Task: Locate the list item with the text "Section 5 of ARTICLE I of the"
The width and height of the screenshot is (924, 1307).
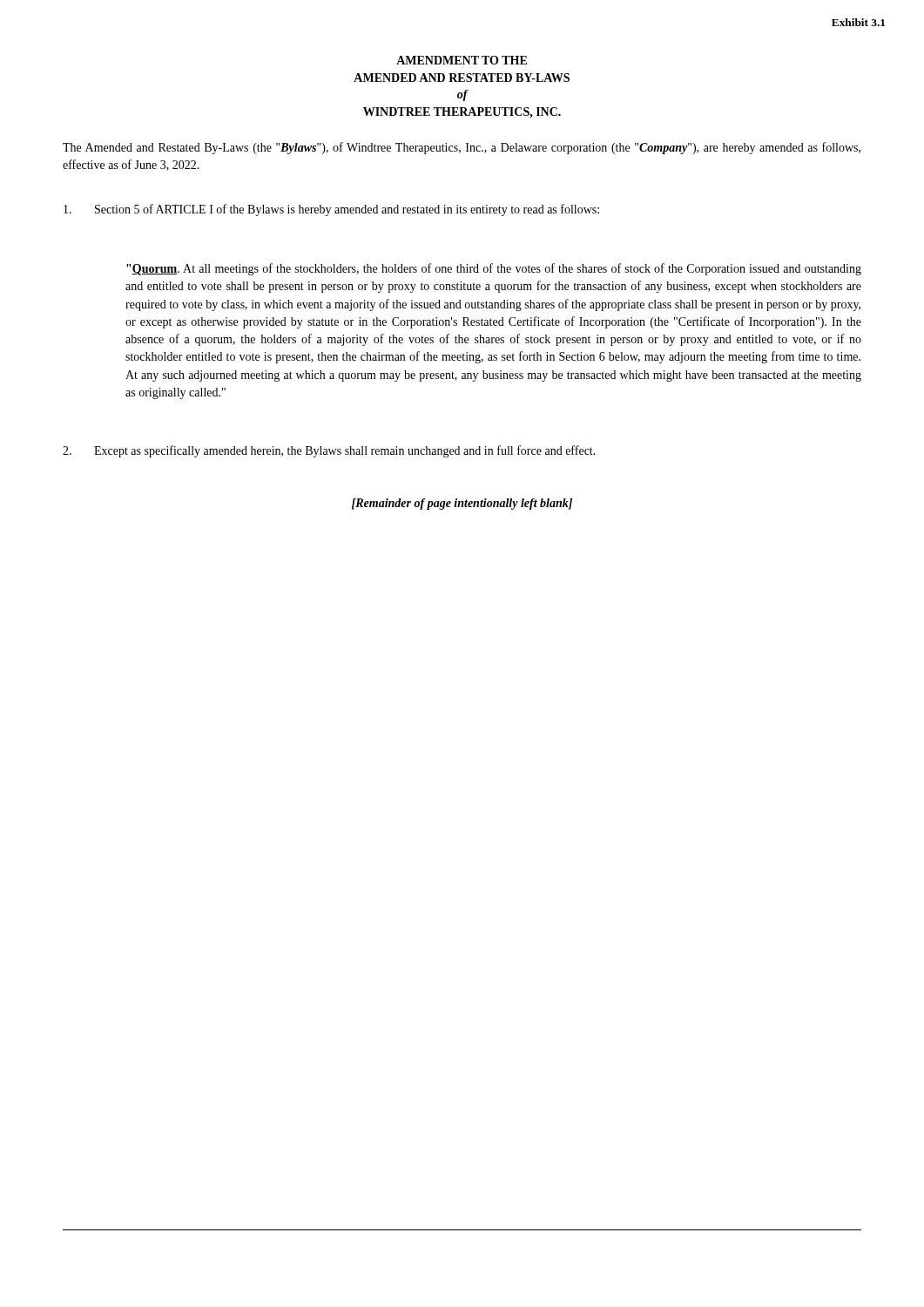Action: pos(331,210)
